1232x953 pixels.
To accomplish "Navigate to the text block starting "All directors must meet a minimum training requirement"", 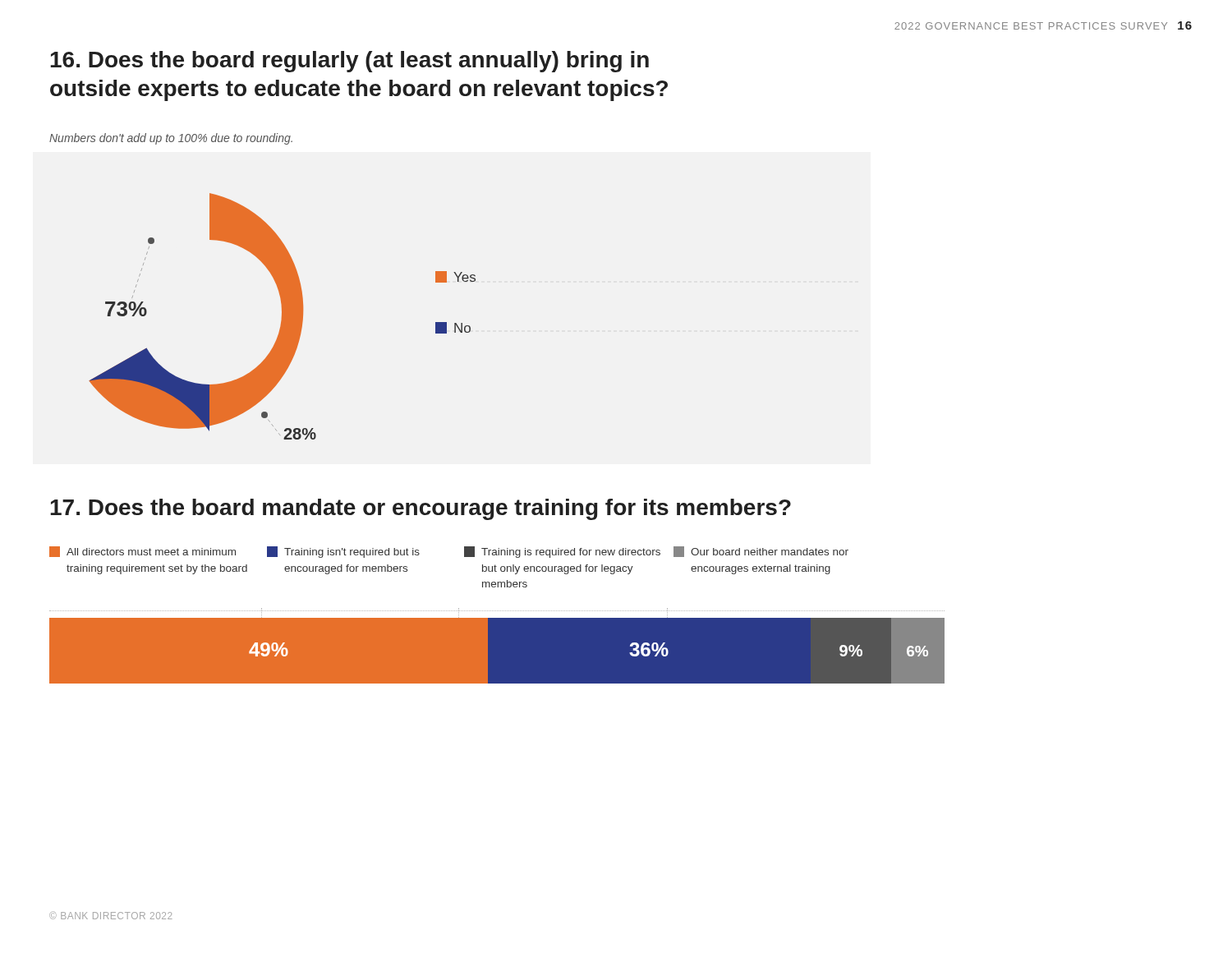I will 151,560.
